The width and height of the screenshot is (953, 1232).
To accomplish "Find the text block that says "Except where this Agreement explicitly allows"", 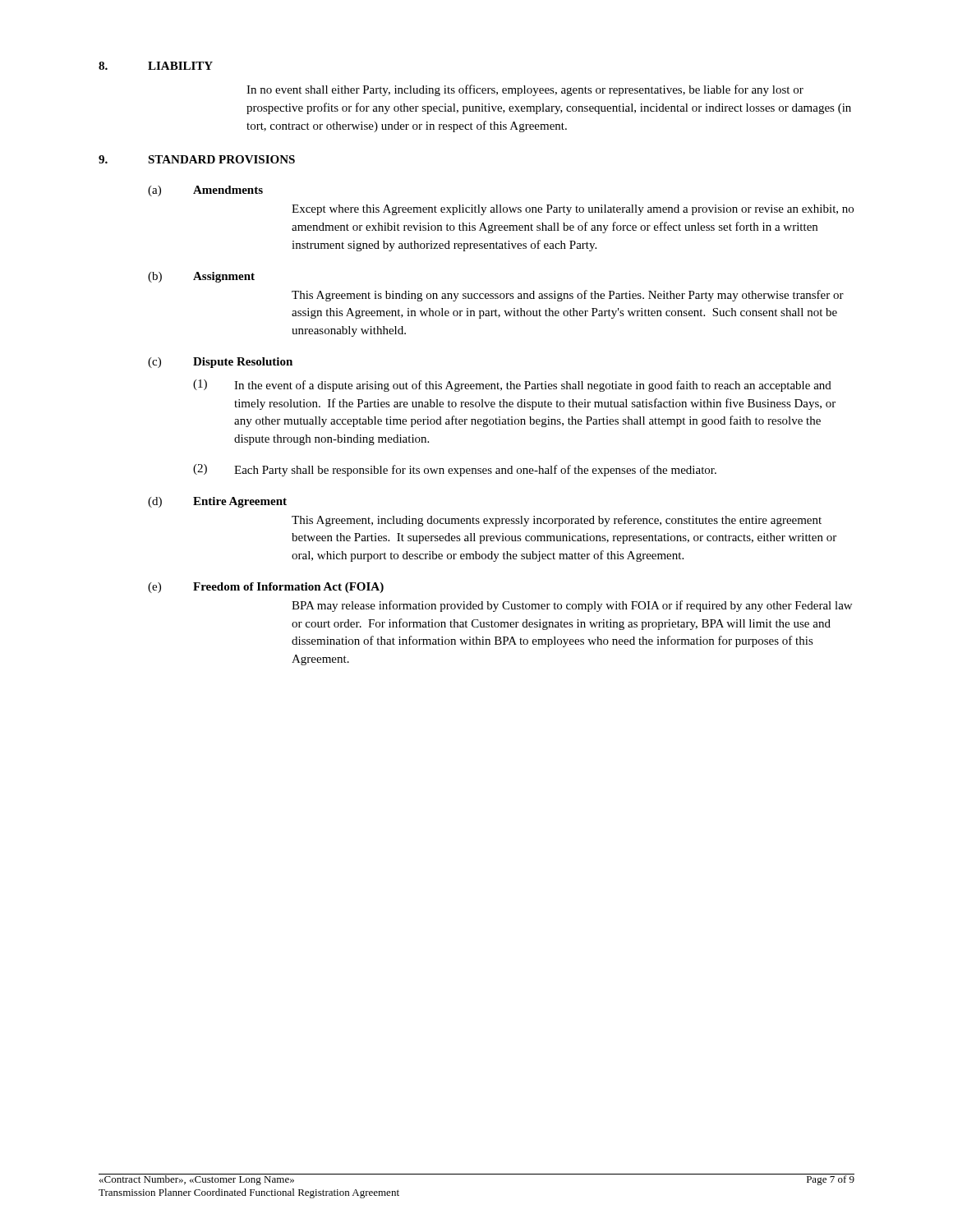I will pyautogui.click(x=573, y=227).
